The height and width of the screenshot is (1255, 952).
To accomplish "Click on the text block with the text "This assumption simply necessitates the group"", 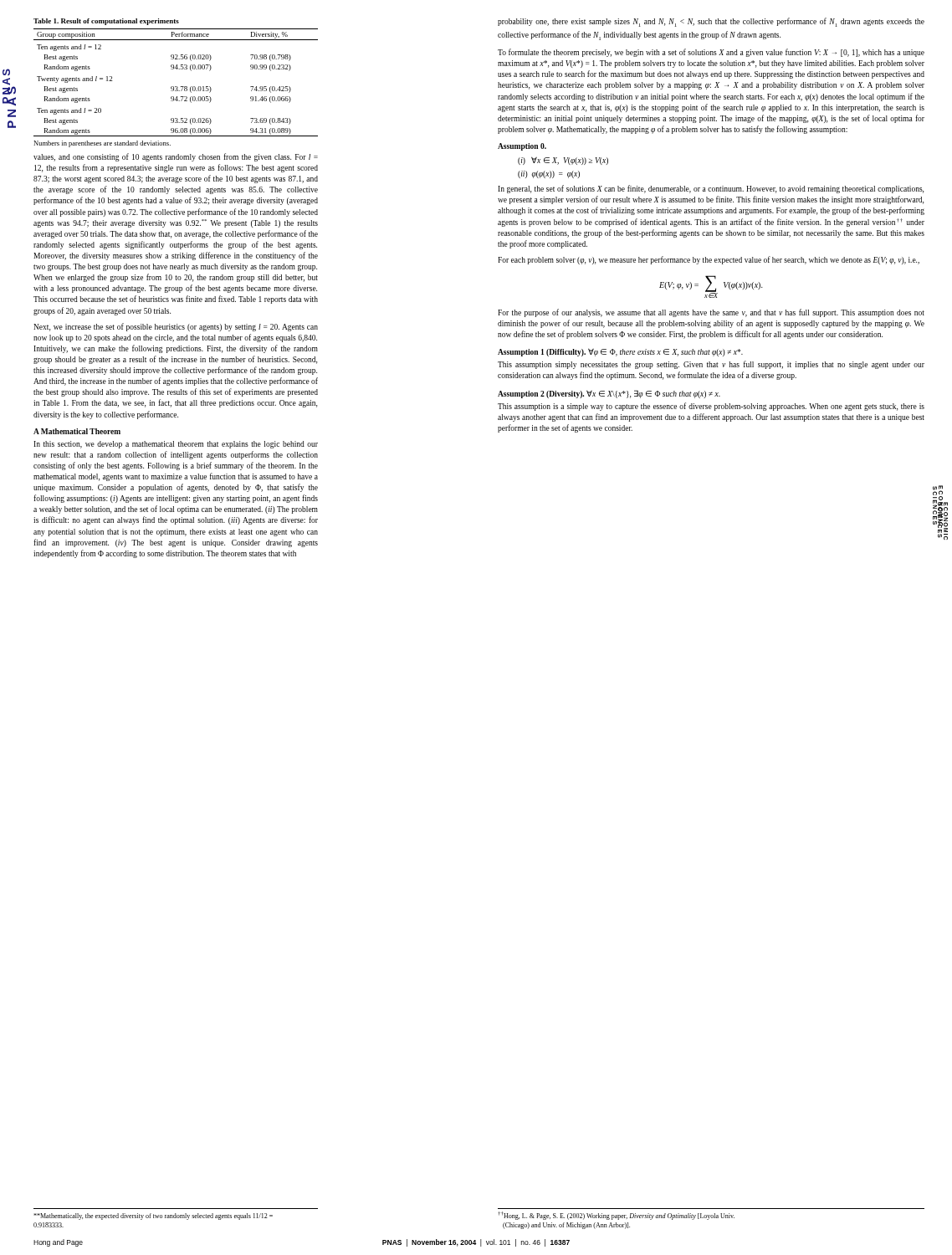I will [711, 371].
